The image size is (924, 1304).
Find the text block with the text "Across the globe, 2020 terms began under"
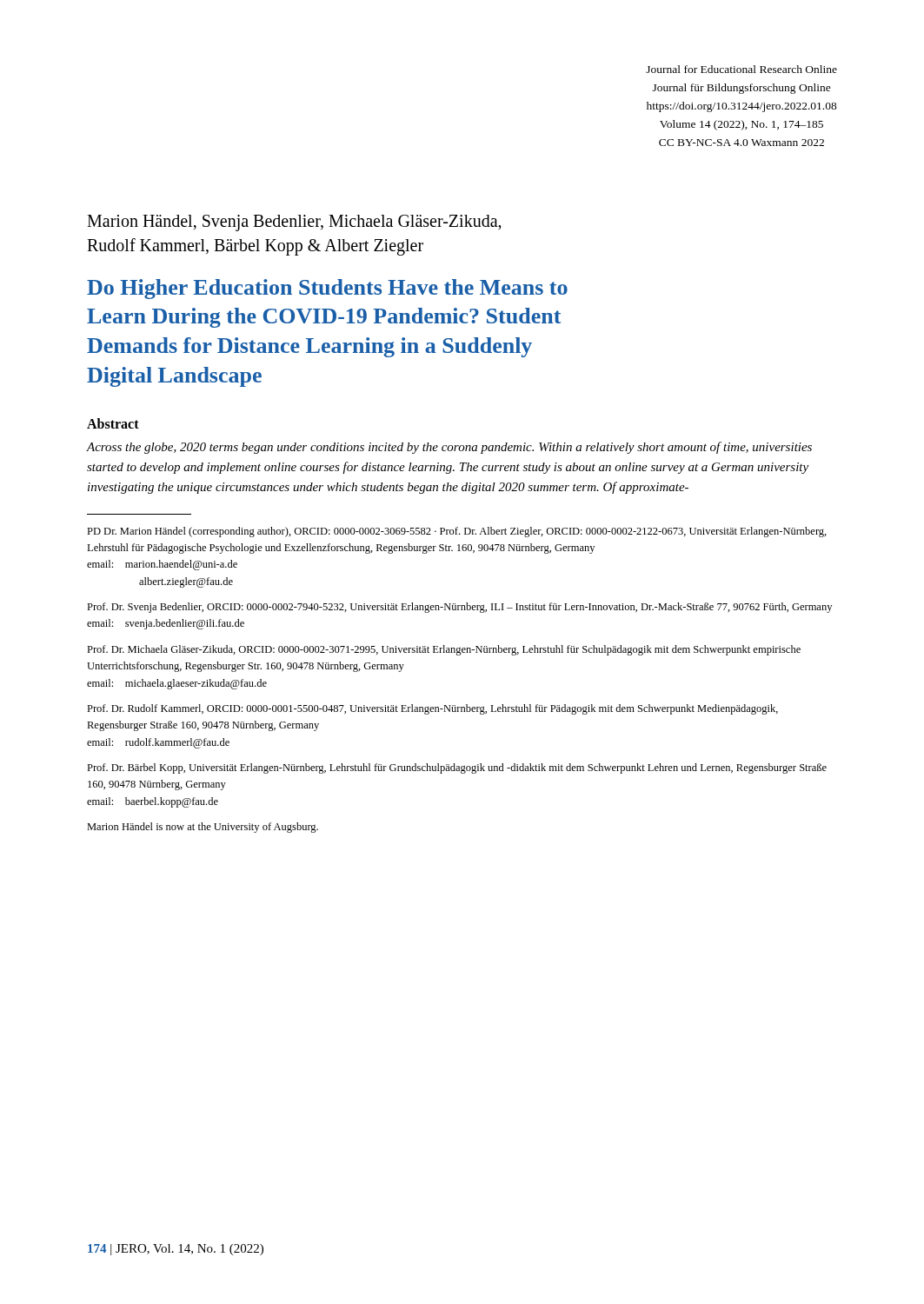coord(450,467)
